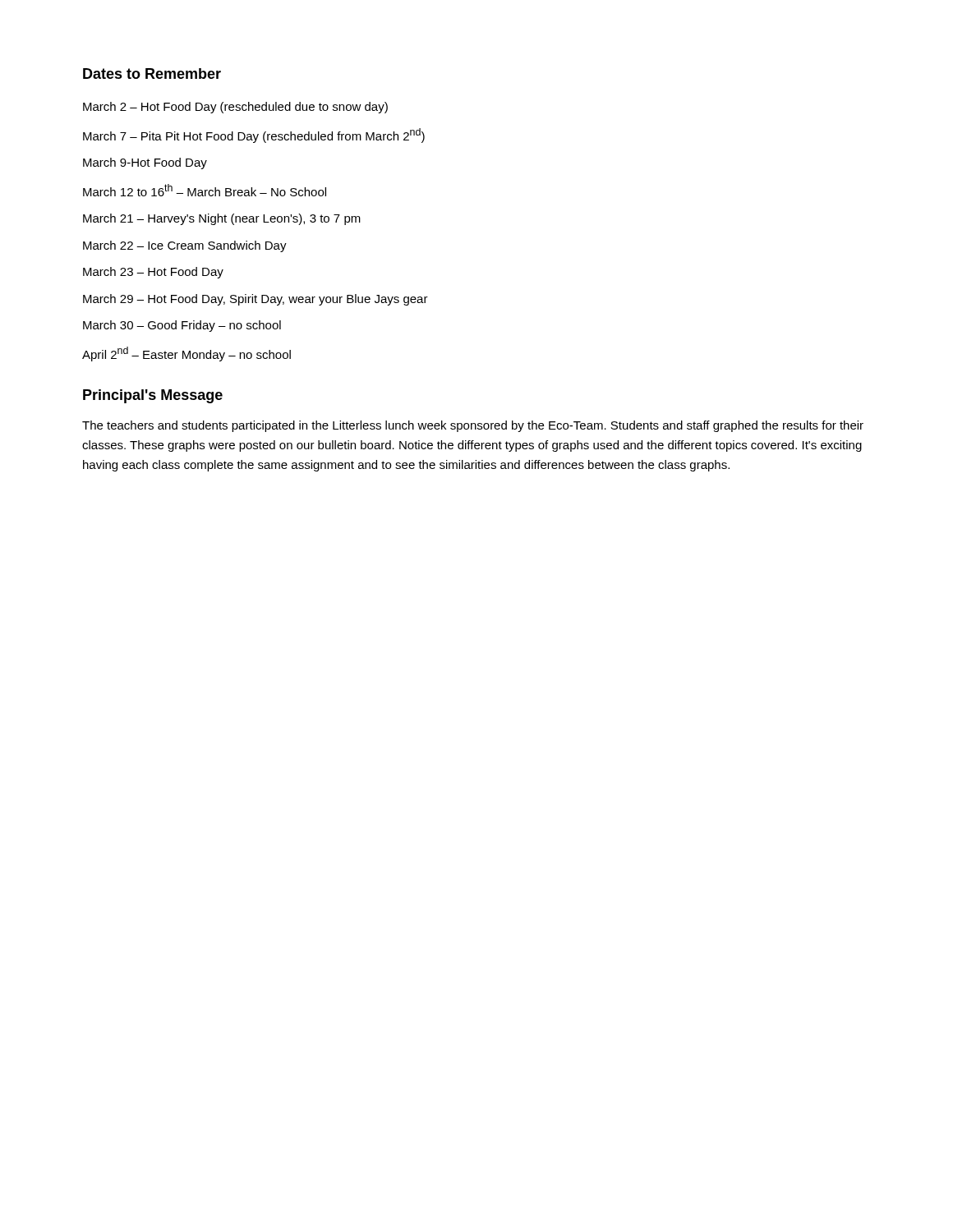Select the list item that reads "April 2nd – Easter"
The height and width of the screenshot is (1232, 953).
[x=187, y=353]
